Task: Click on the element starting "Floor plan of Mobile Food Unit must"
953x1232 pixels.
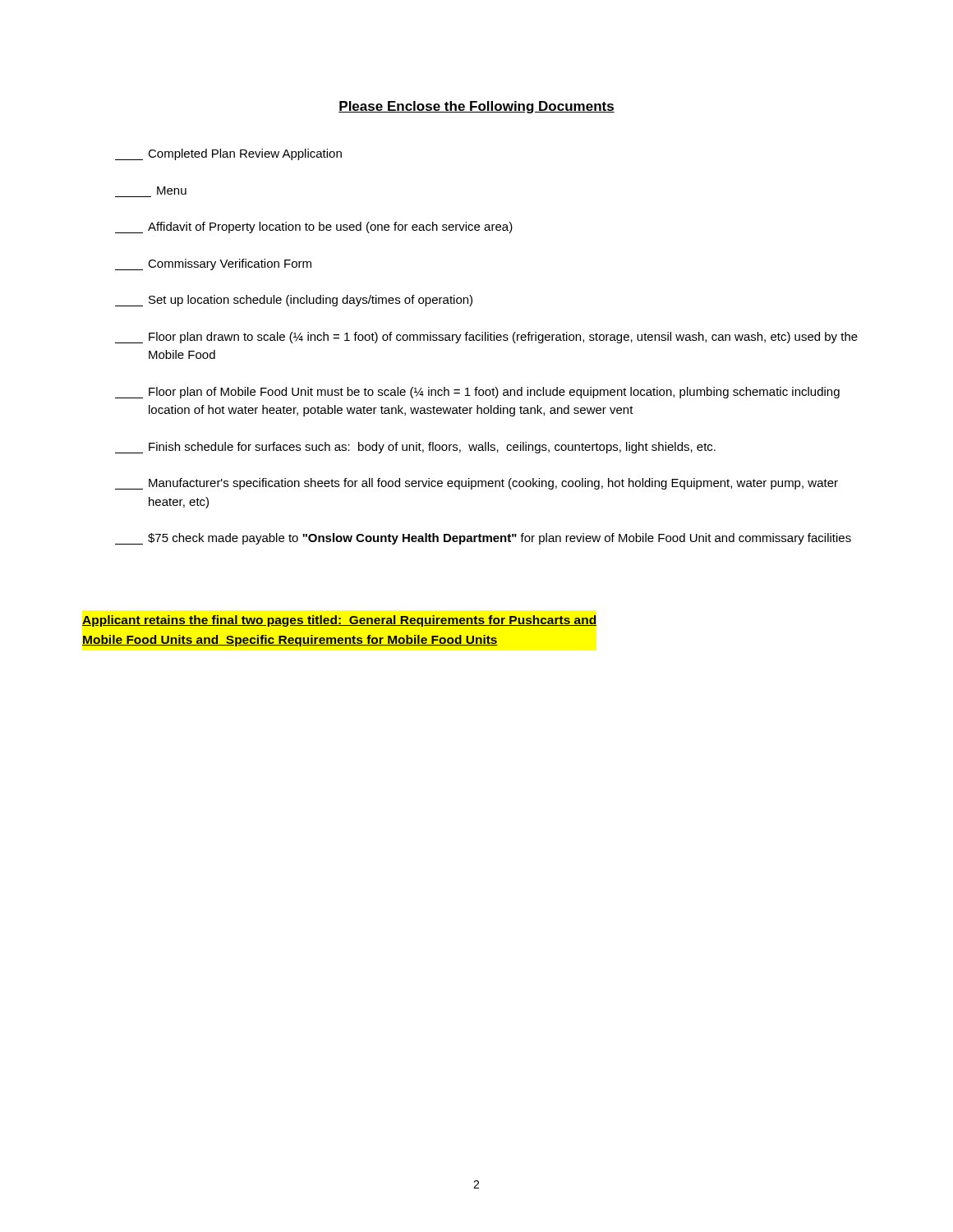Action: coord(493,401)
